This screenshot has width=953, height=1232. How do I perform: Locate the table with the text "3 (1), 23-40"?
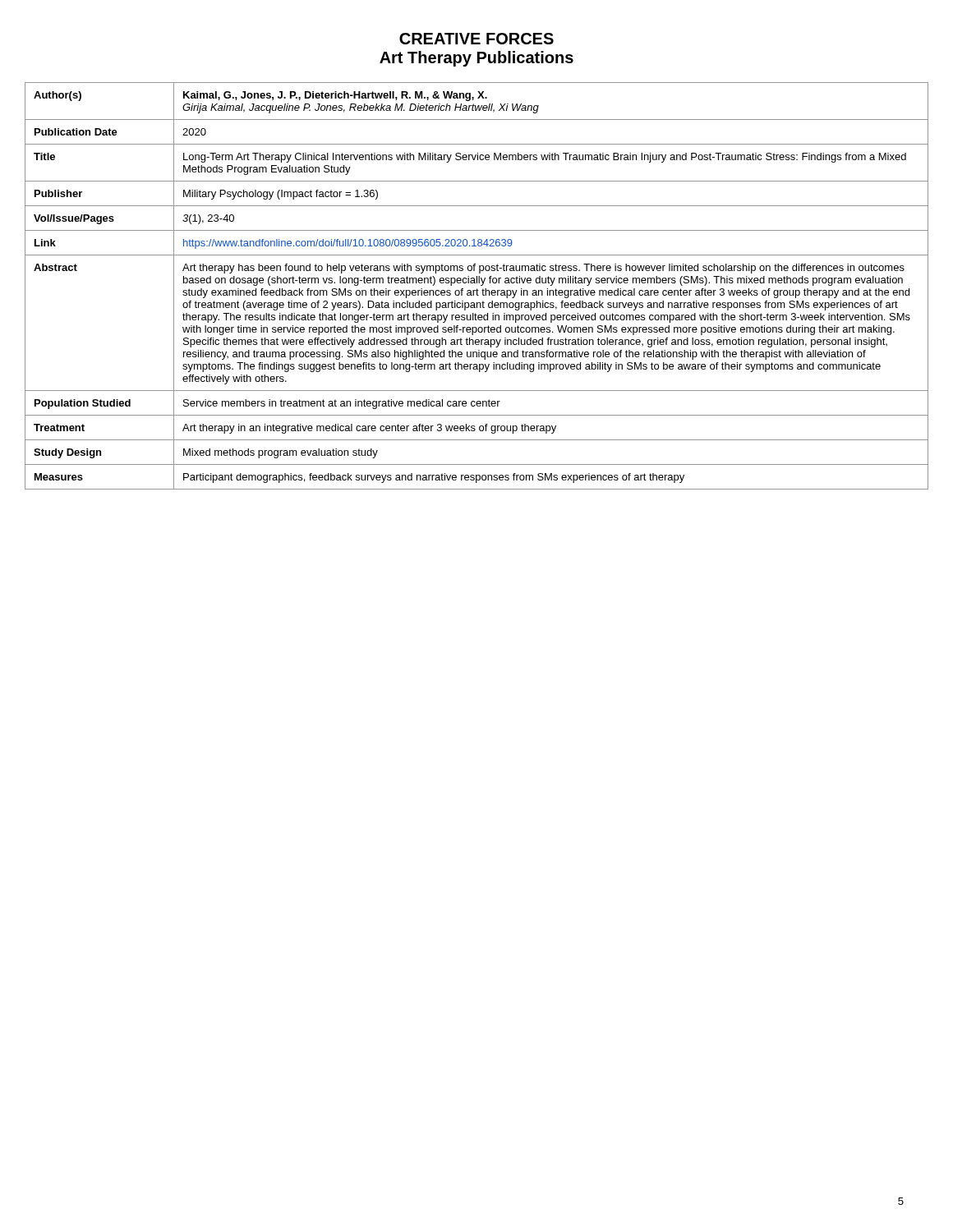coord(476,286)
